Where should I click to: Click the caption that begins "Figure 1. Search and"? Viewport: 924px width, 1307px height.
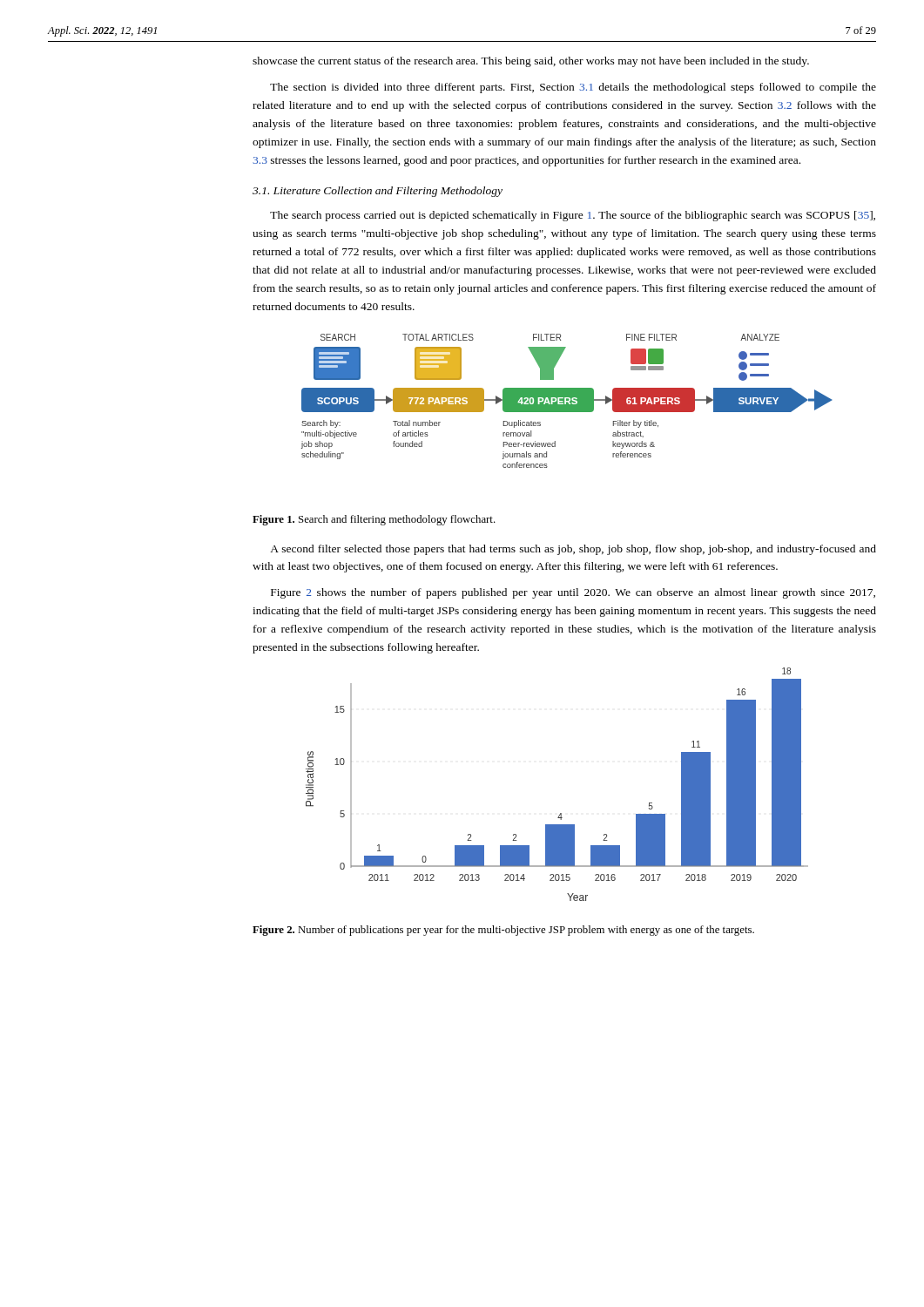(x=374, y=519)
